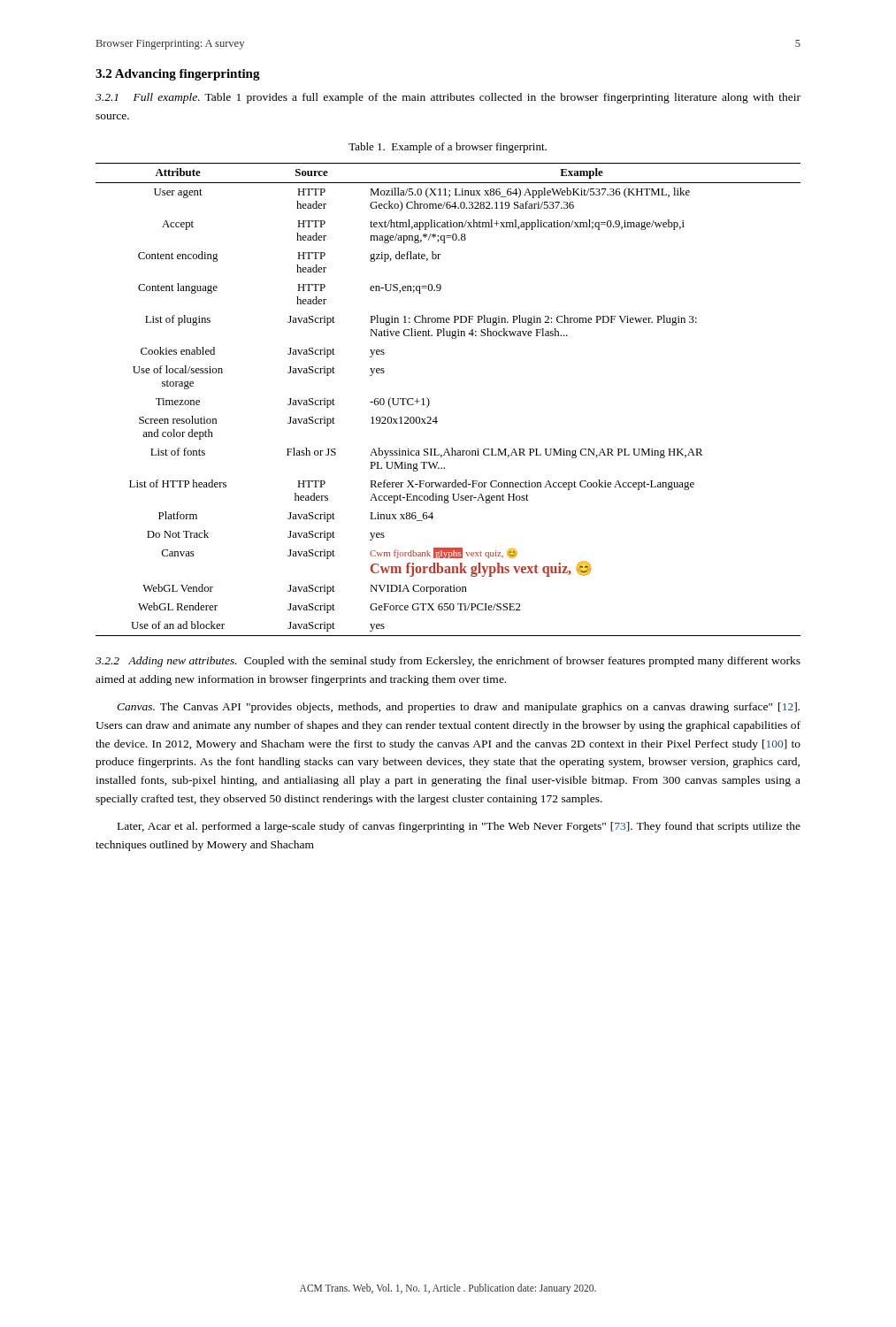This screenshot has width=896, height=1327.
Task: Where does it say "3.2 Advancing fingerprinting"?
Action: point(178,73)
